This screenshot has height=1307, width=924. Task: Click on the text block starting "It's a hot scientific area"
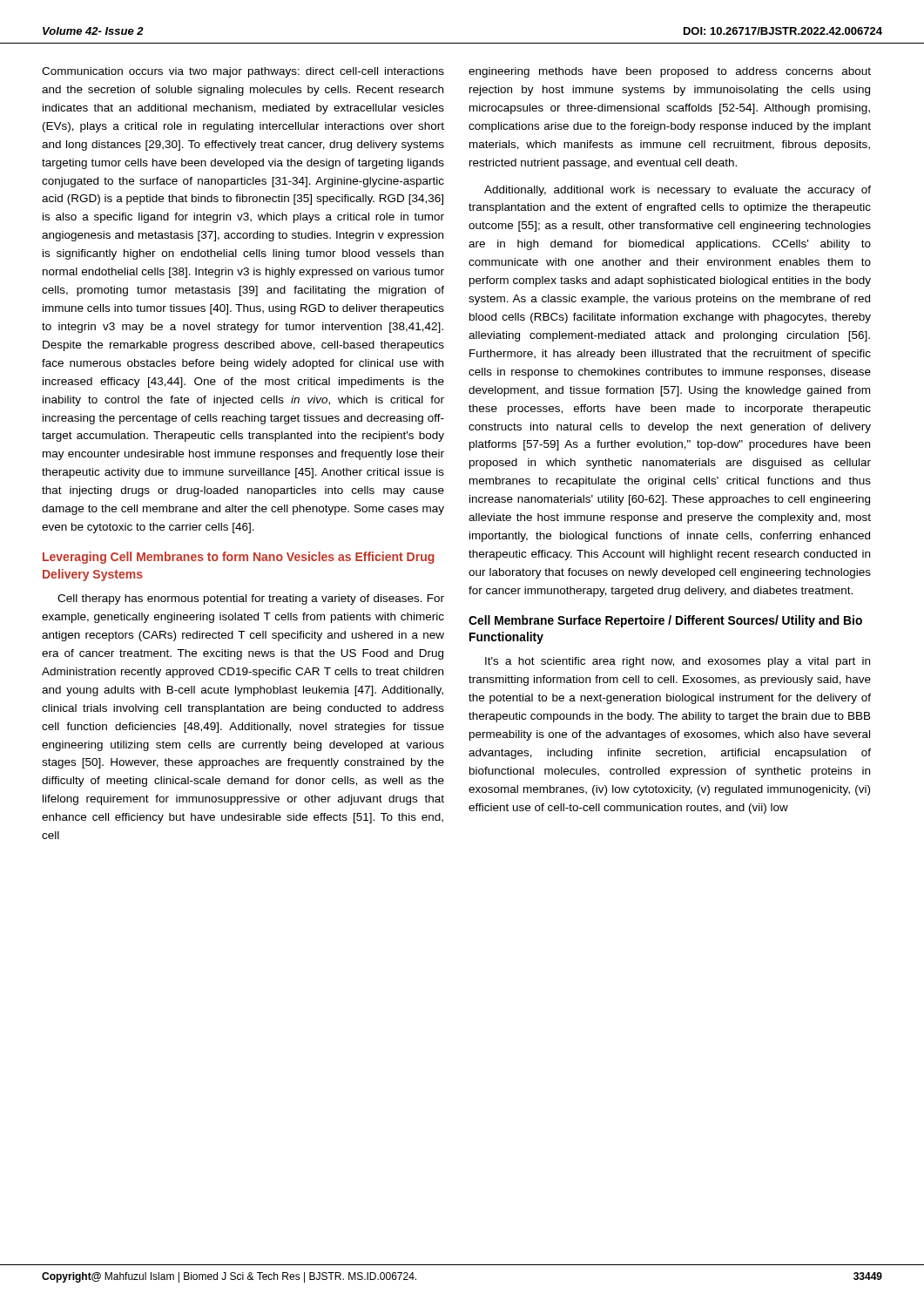click(x=670, y=735)
